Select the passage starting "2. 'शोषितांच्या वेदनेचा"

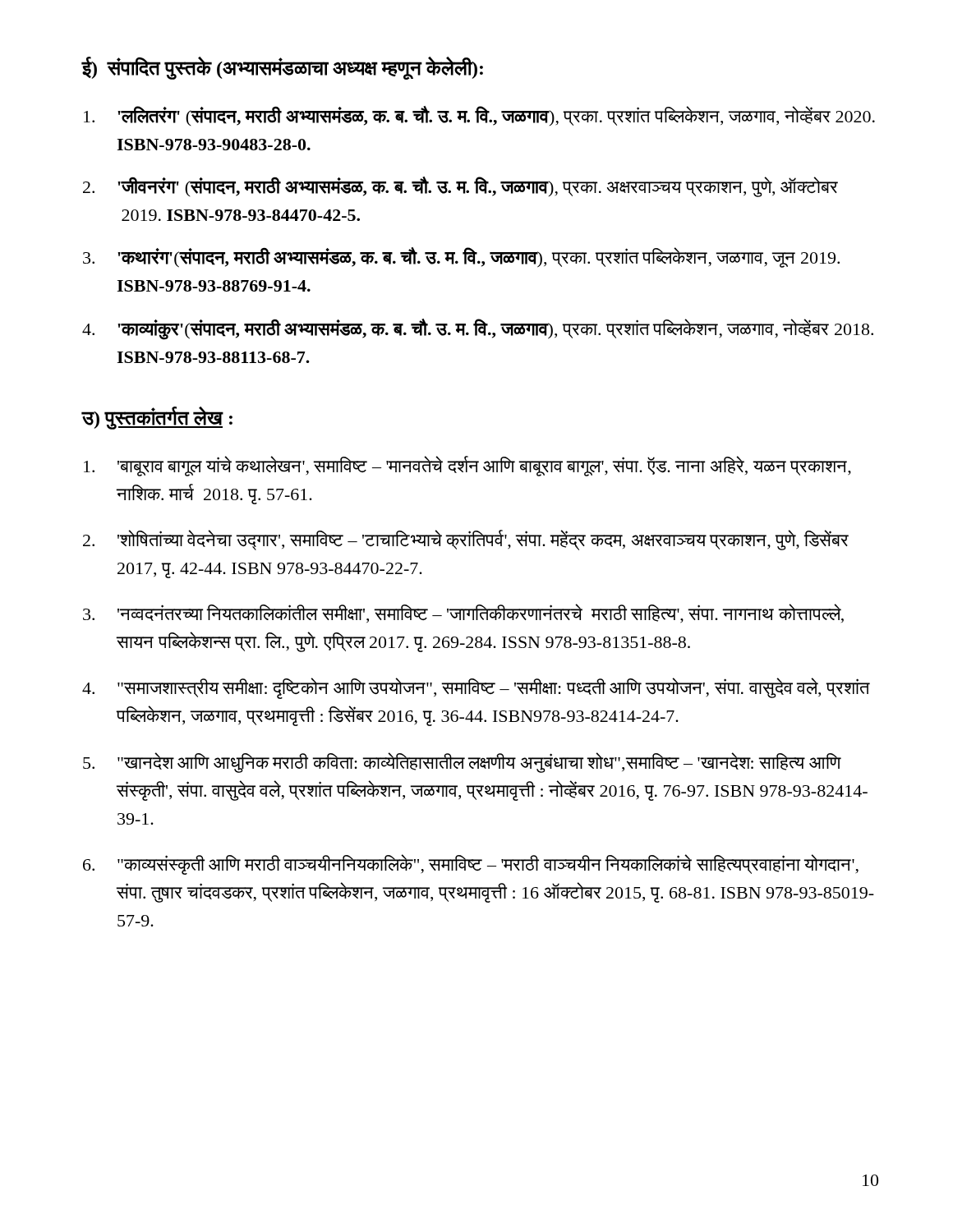[481, 554]
